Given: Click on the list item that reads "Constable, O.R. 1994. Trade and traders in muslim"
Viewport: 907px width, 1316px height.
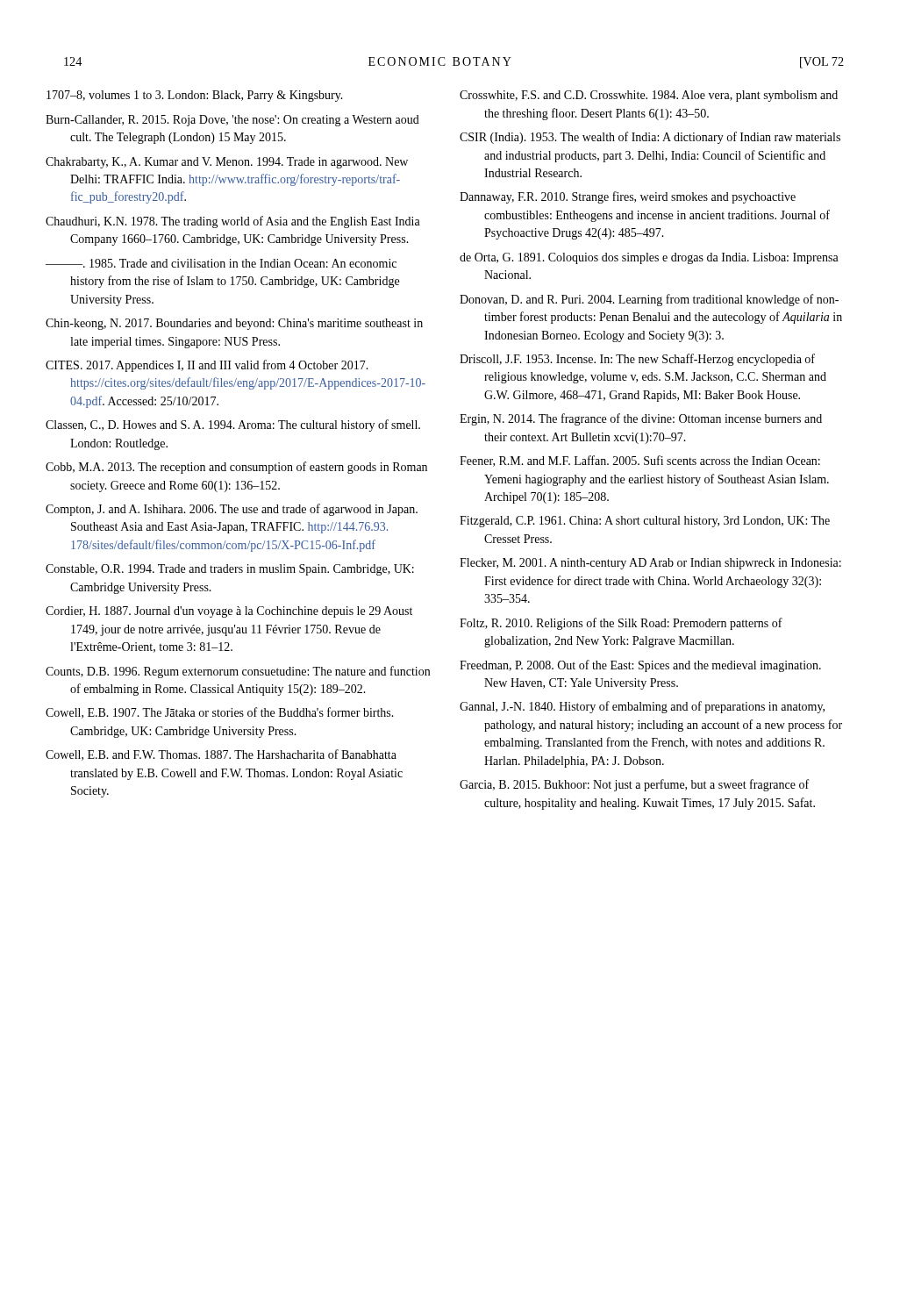Looking at the screenshot, I should click(x=230, y=578).
